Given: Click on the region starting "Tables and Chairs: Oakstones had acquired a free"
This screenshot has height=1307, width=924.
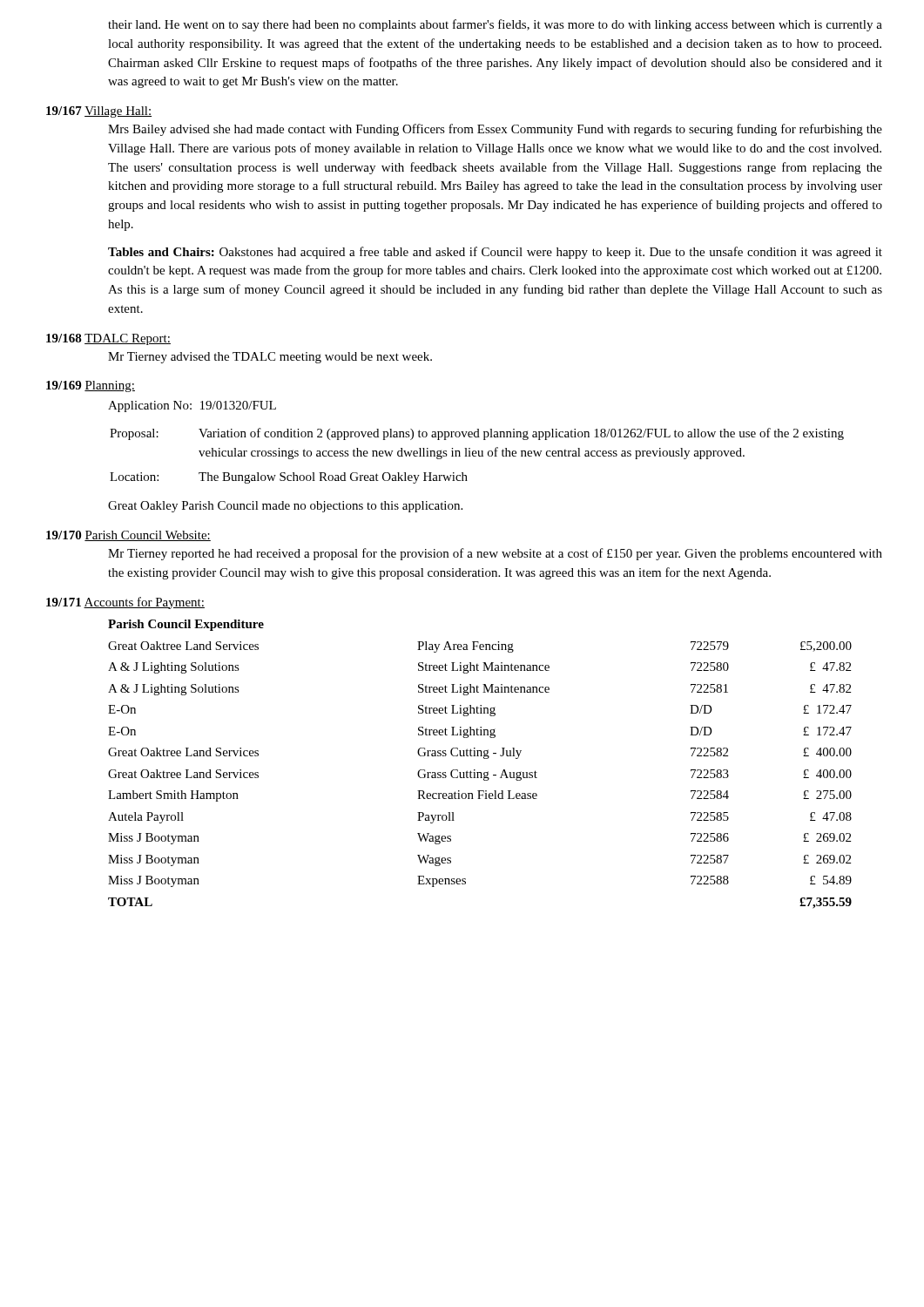Looking at the screenshot, I should pos(495,280).
